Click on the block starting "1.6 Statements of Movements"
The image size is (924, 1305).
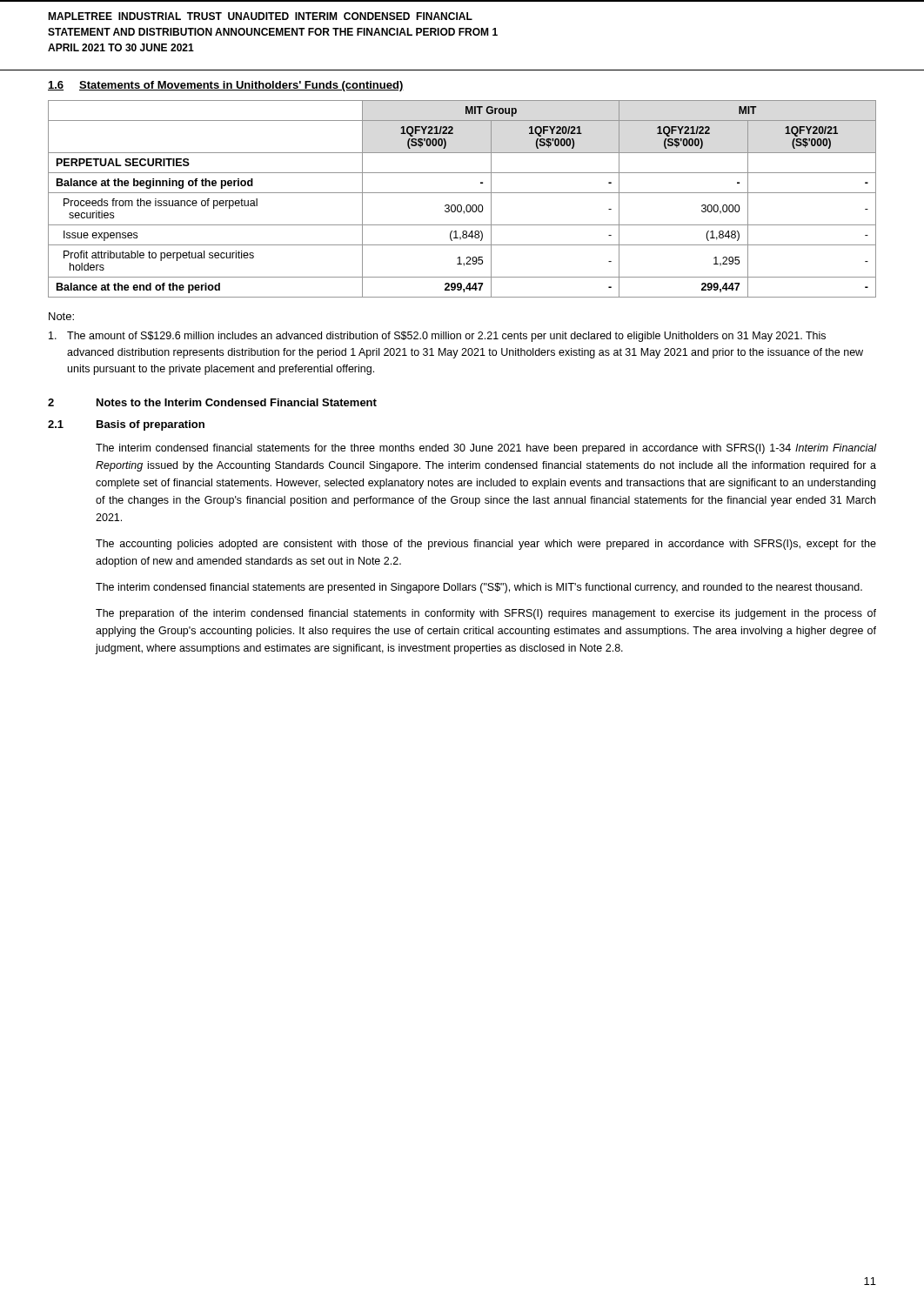[x=225, y=85]
